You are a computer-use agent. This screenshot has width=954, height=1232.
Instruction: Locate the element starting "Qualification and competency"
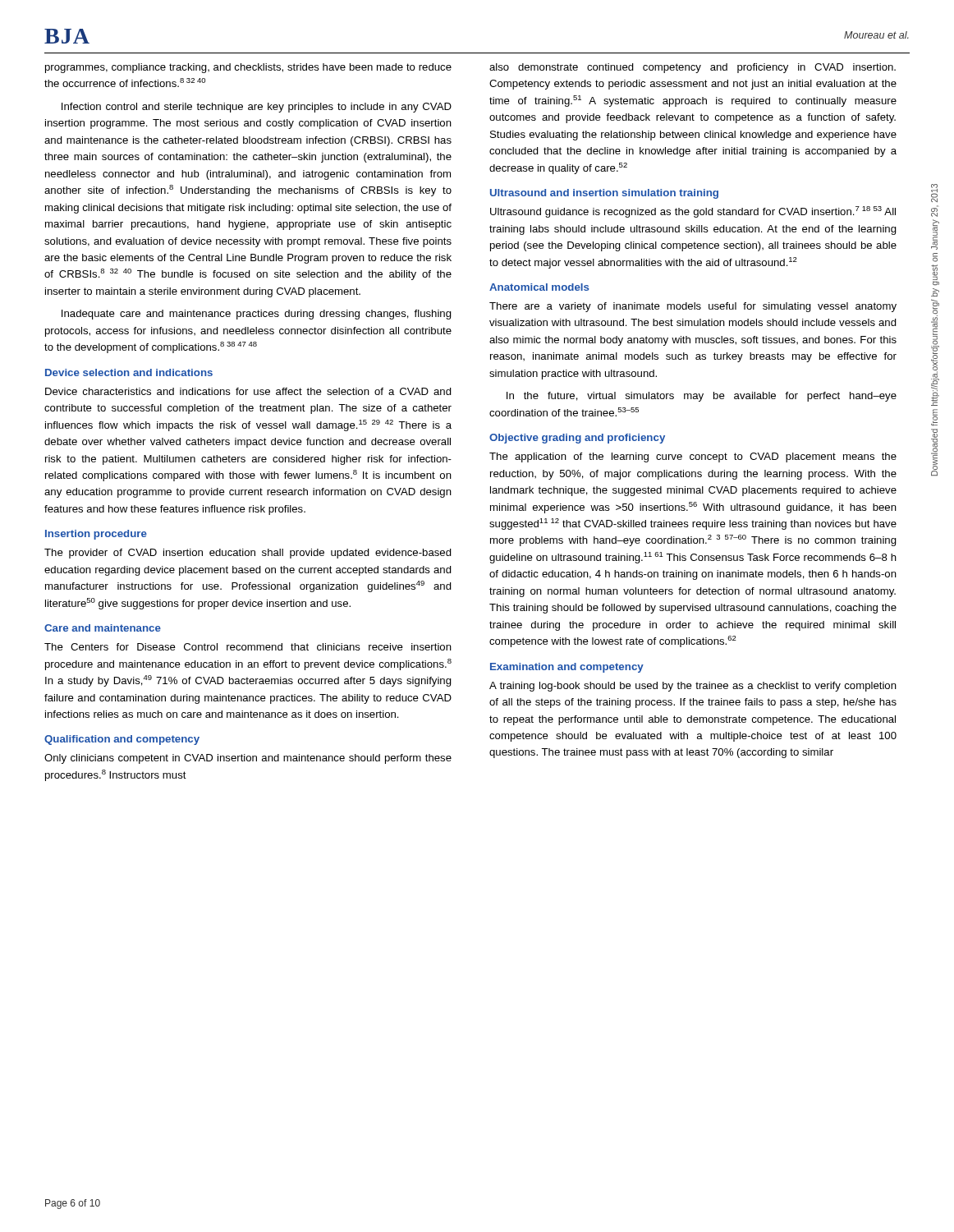point(122,739)
